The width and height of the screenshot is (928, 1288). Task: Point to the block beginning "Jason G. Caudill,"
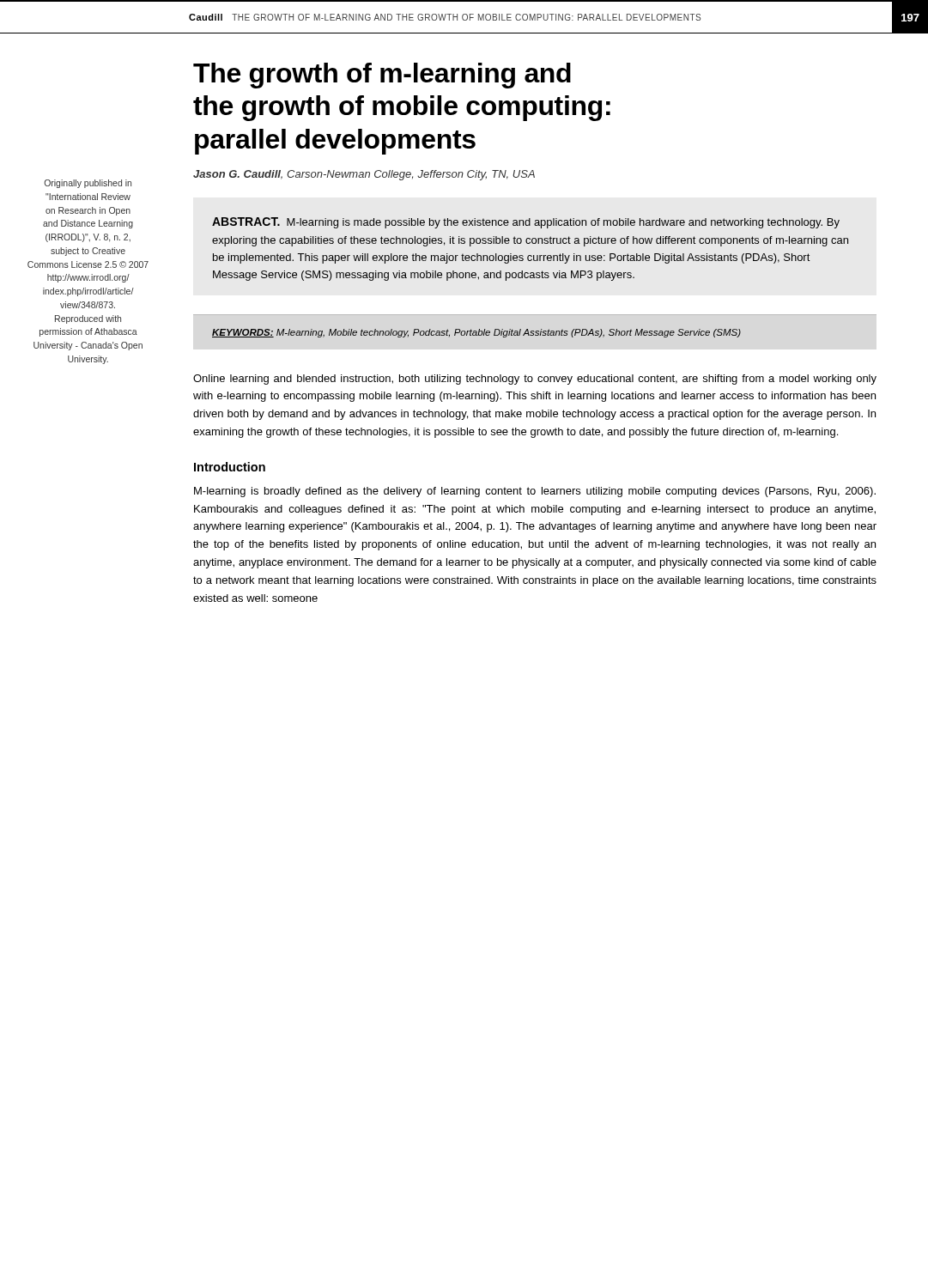click(364, 174)
